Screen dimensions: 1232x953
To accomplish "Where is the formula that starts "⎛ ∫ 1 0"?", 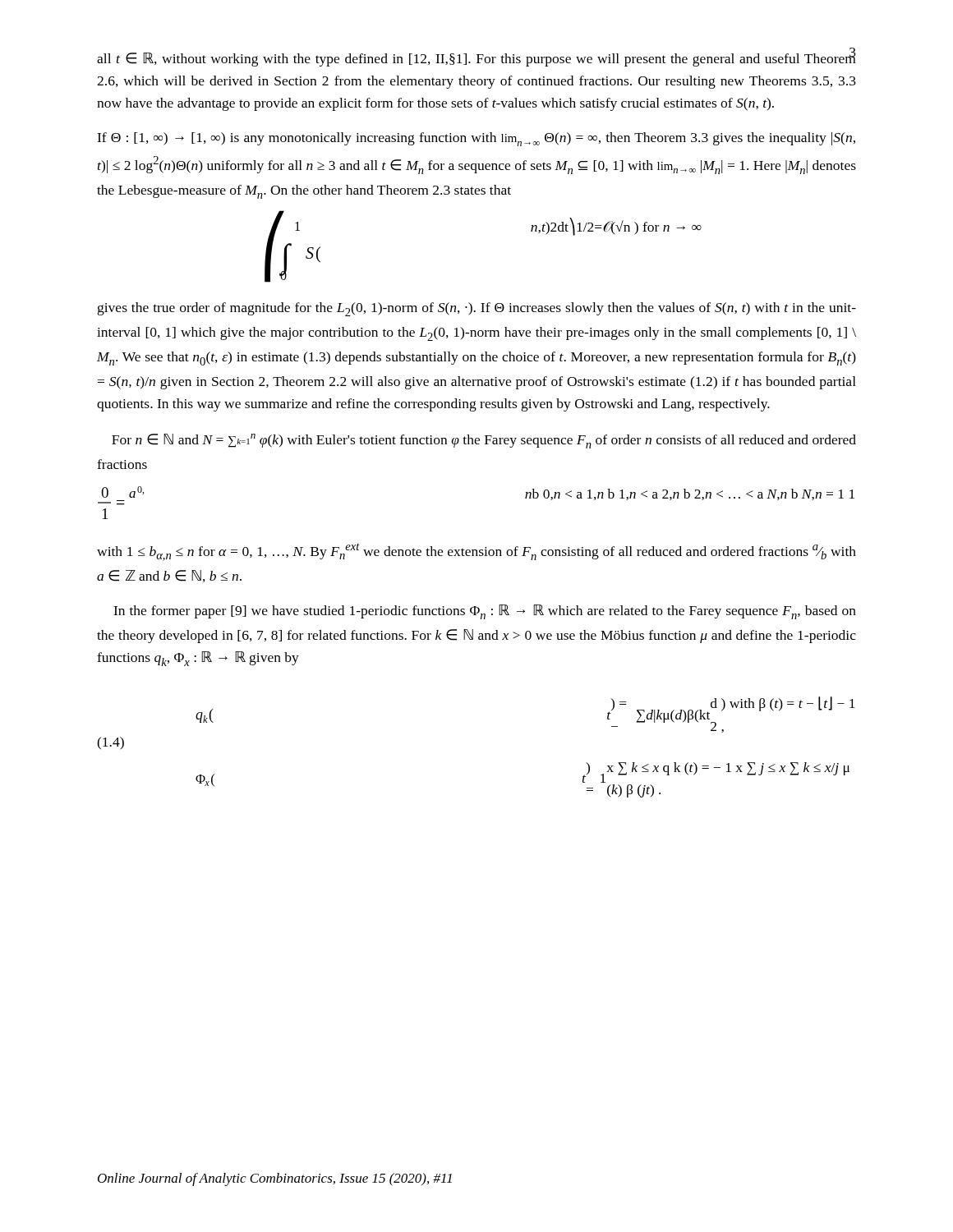I will (x=615, y=234).
